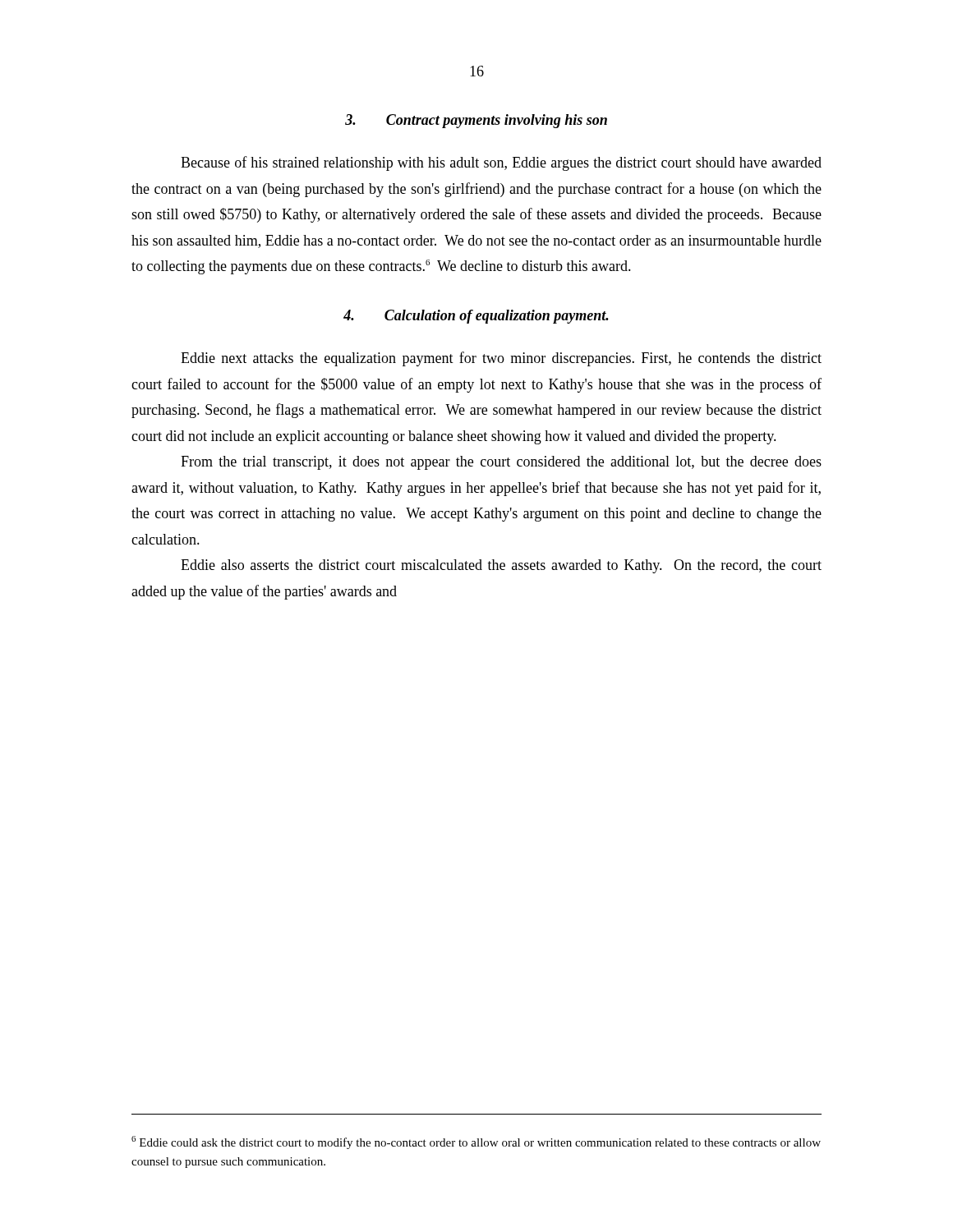Select the block starting "Because of his strained relationship with"
The height and width of the screenshot is (1232, 953).
[476, 215]
